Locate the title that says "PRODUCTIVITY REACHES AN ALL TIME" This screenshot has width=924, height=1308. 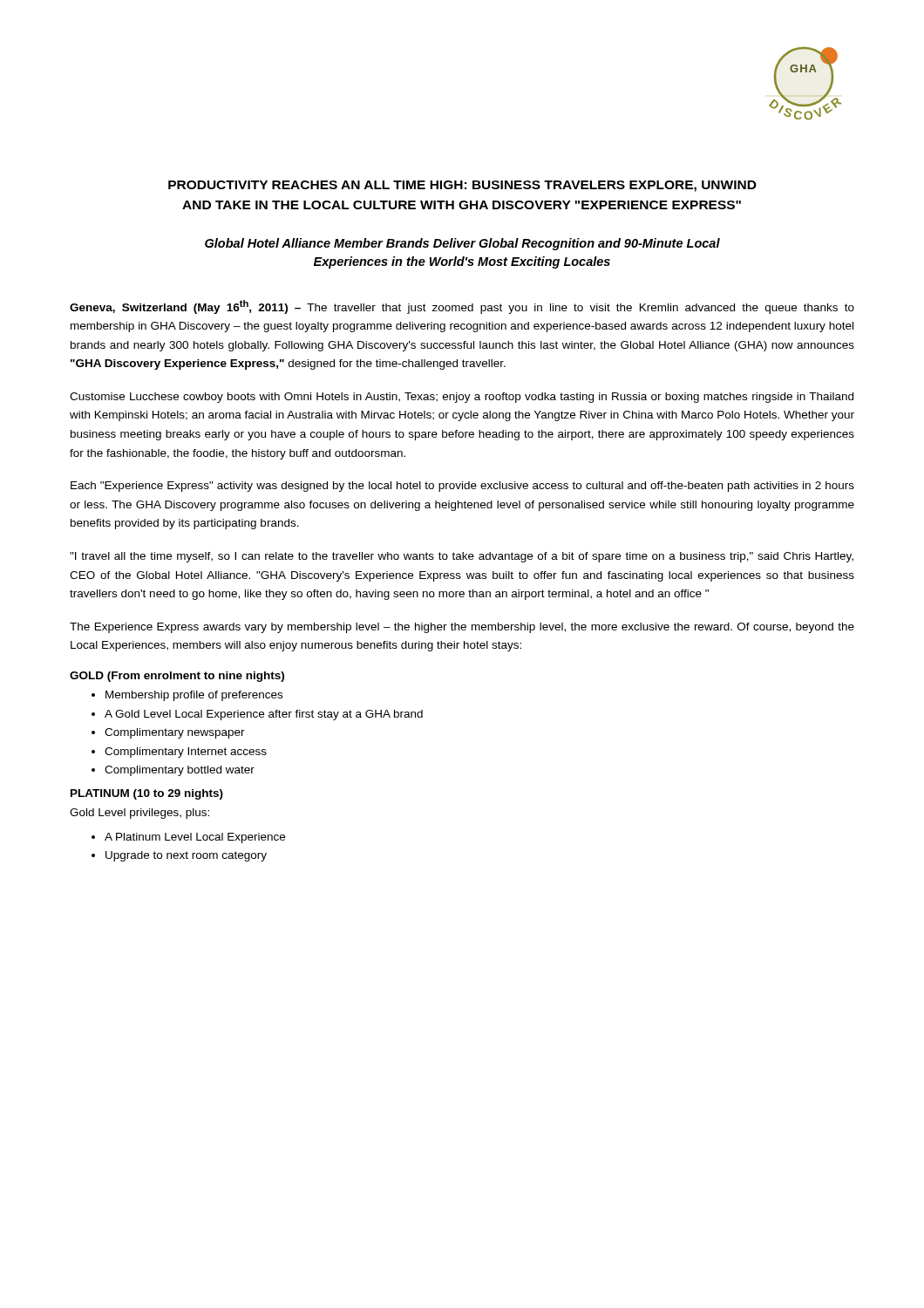462,195
